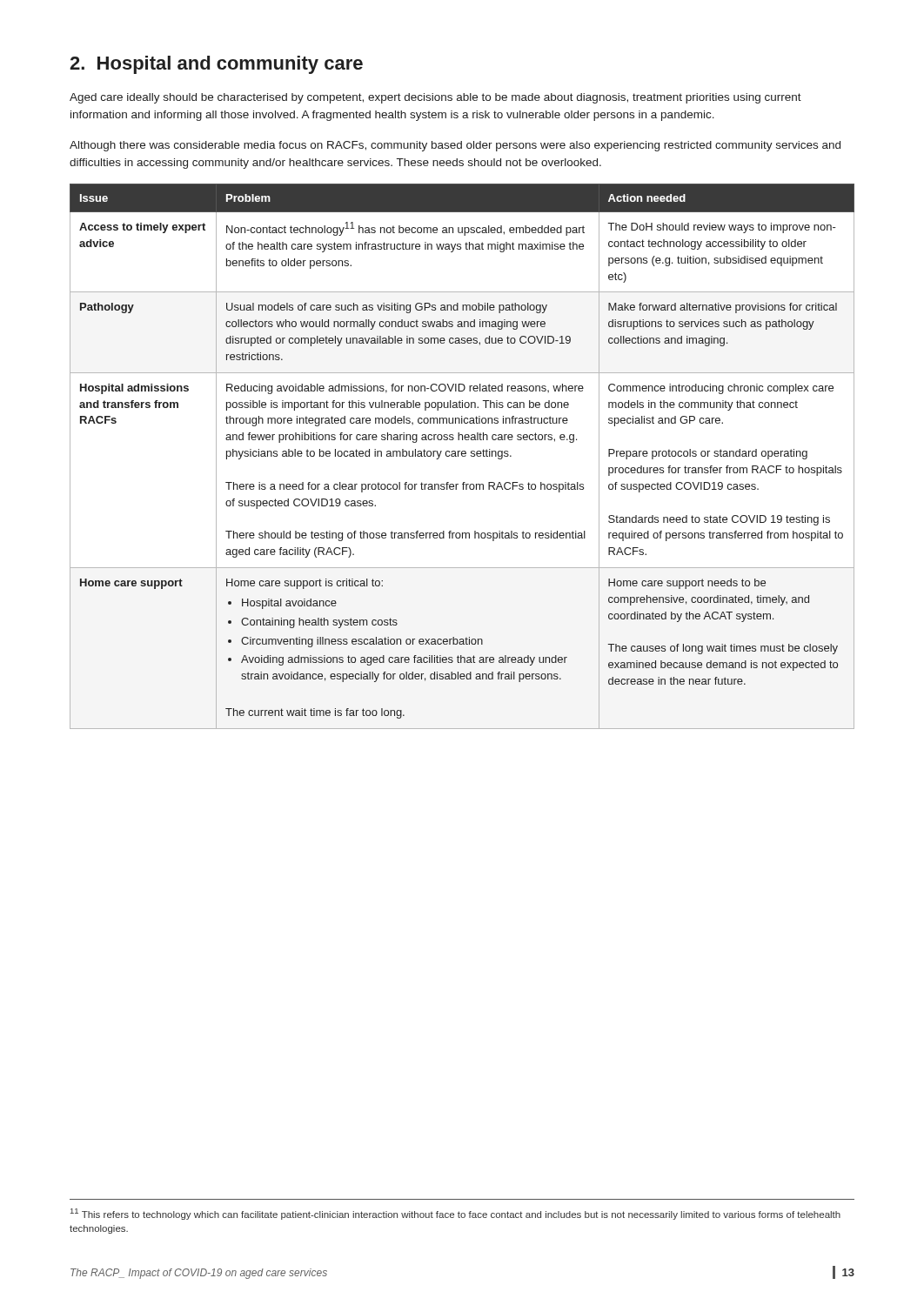Click the passage that begins "Aged care ideally"
The image size is (924, 1305).
coord(435,106)
